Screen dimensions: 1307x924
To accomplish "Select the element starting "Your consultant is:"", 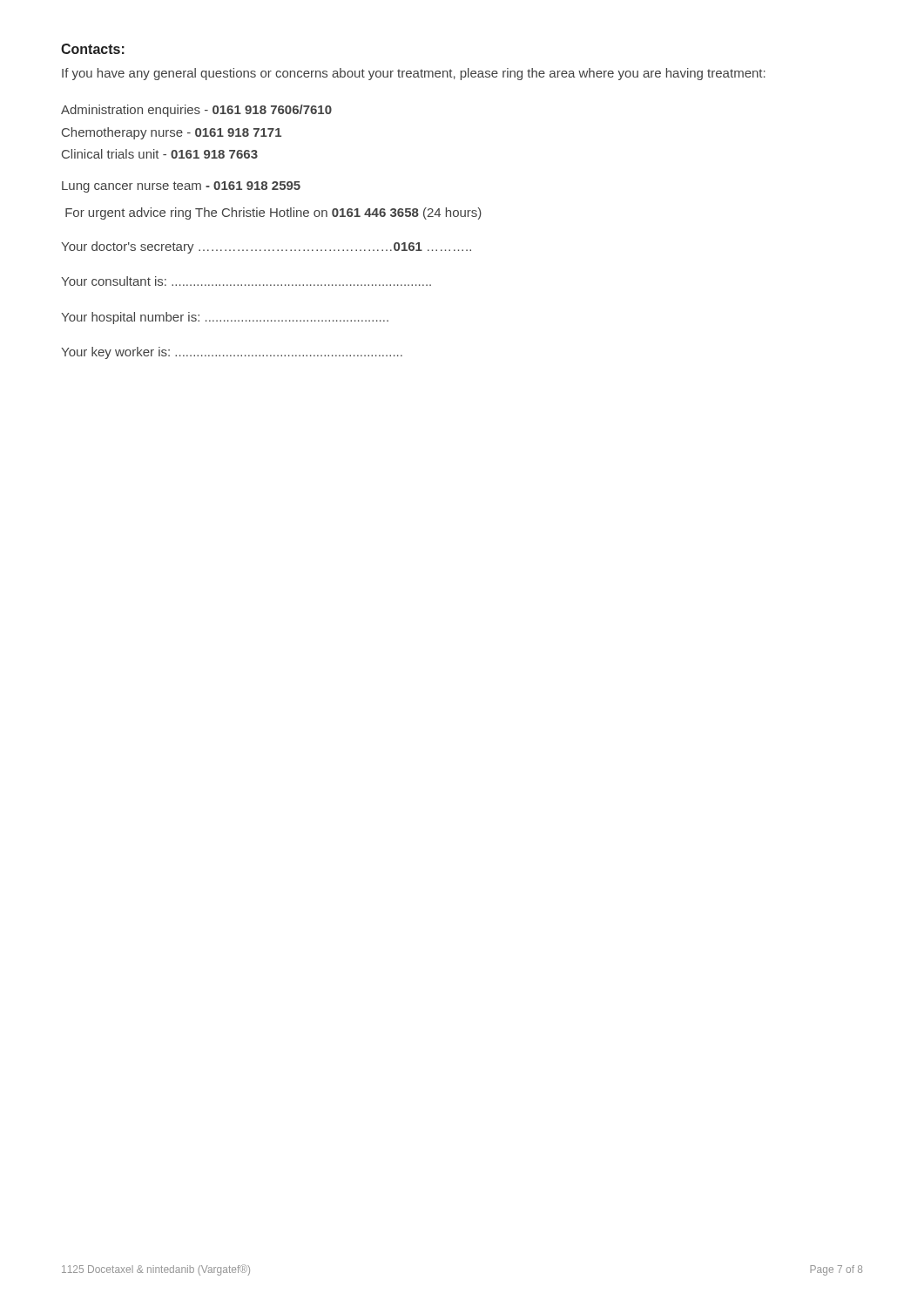I will click(247, 281).
